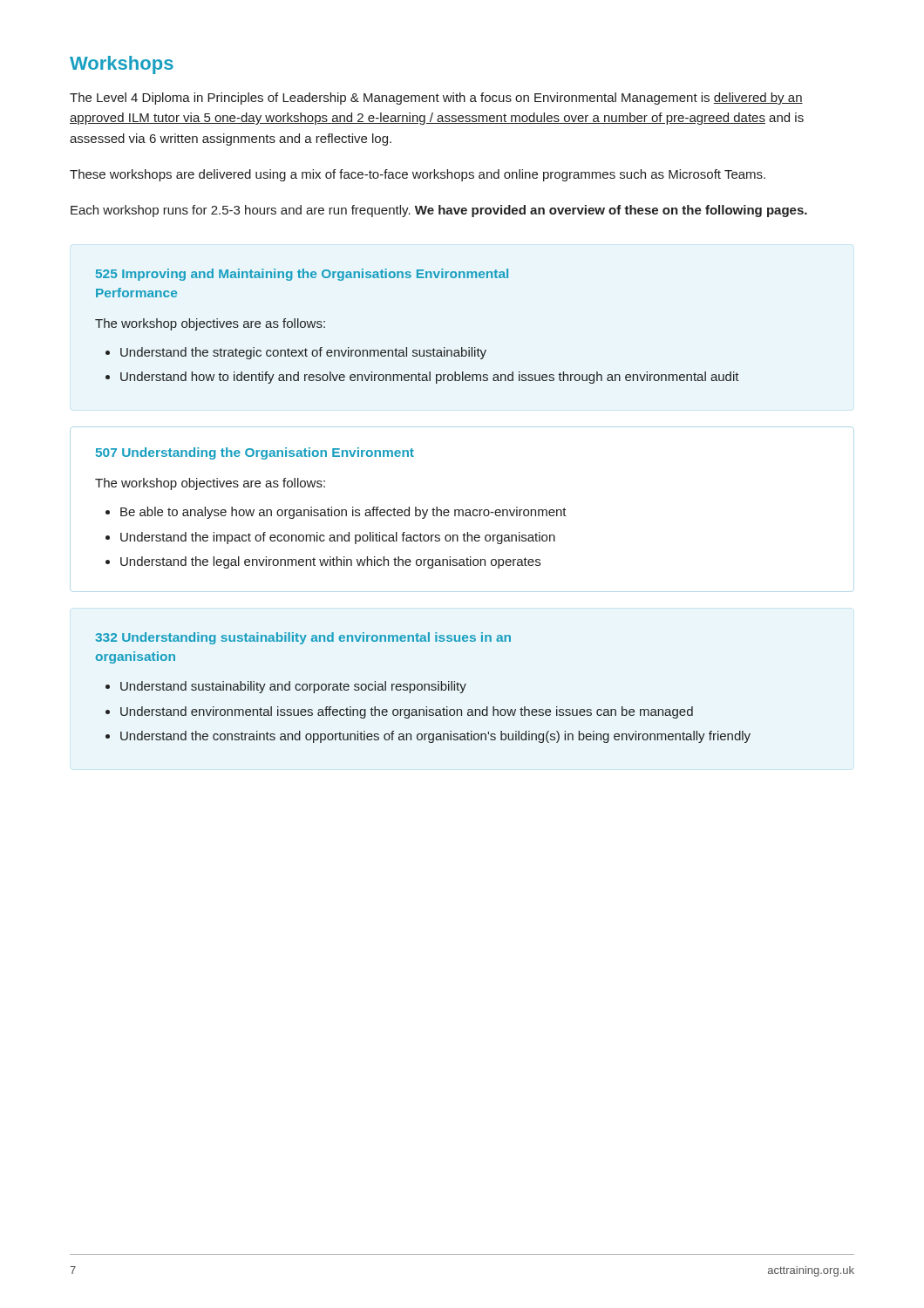Locate the list item containing "Be able to analyse"
This screenshot has height=1308, width=924.
tap(343, 512)
